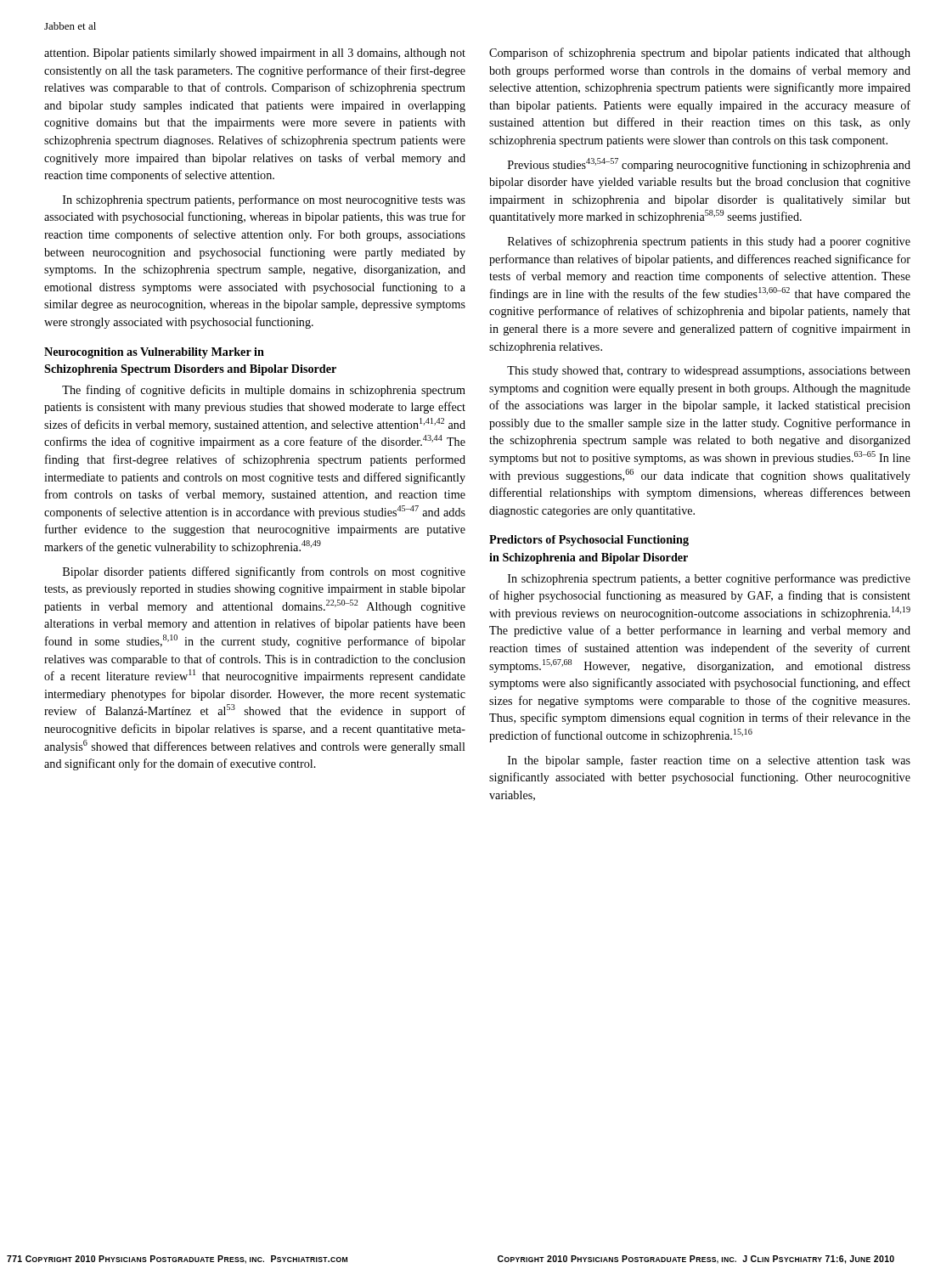Viewport: 952px width, 1274px height.
Task: Navigate to the region starting "Comparison of schizophrenia"
Action: coord(700,424)
